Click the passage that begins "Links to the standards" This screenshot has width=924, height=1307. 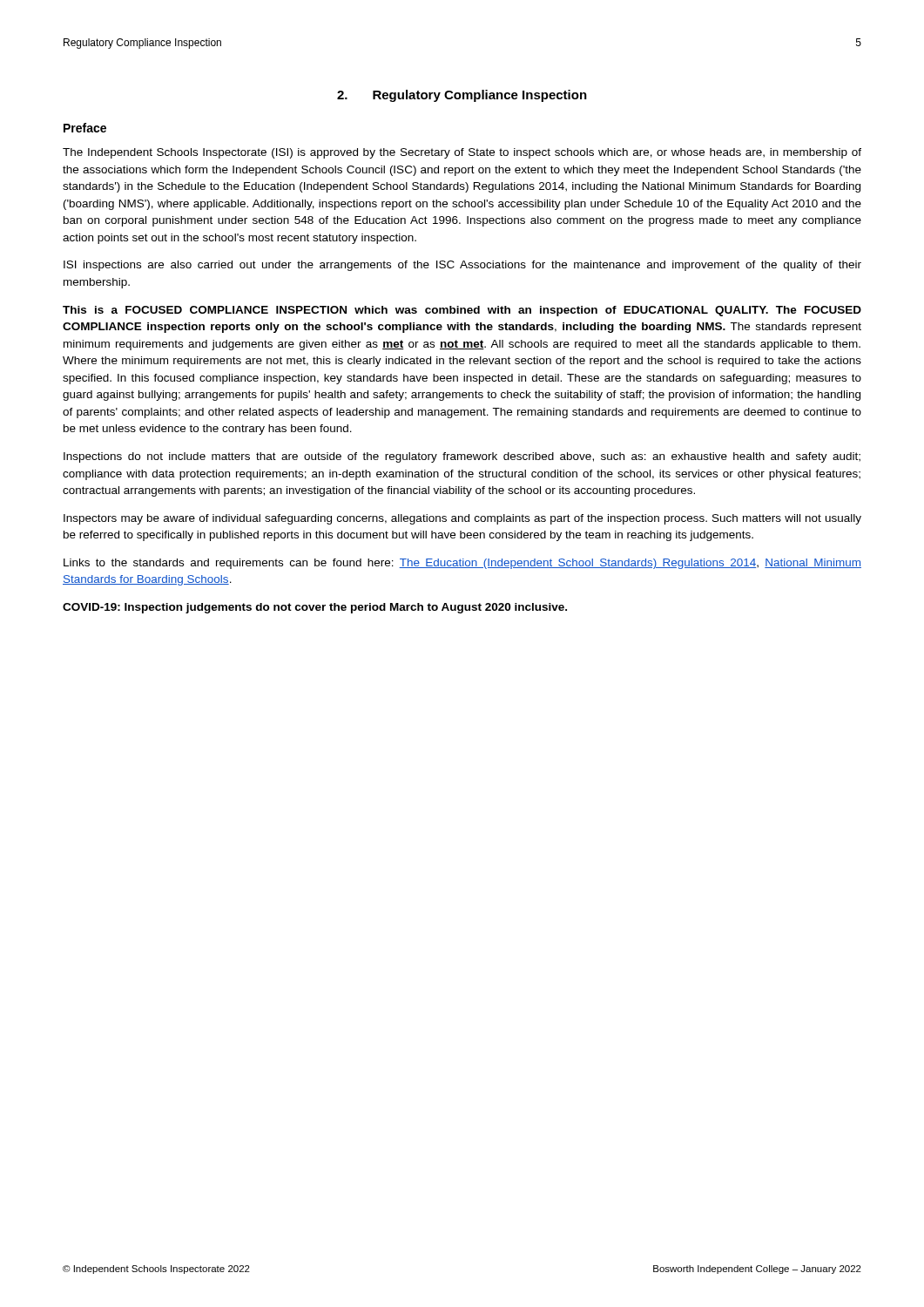point(462,571)
